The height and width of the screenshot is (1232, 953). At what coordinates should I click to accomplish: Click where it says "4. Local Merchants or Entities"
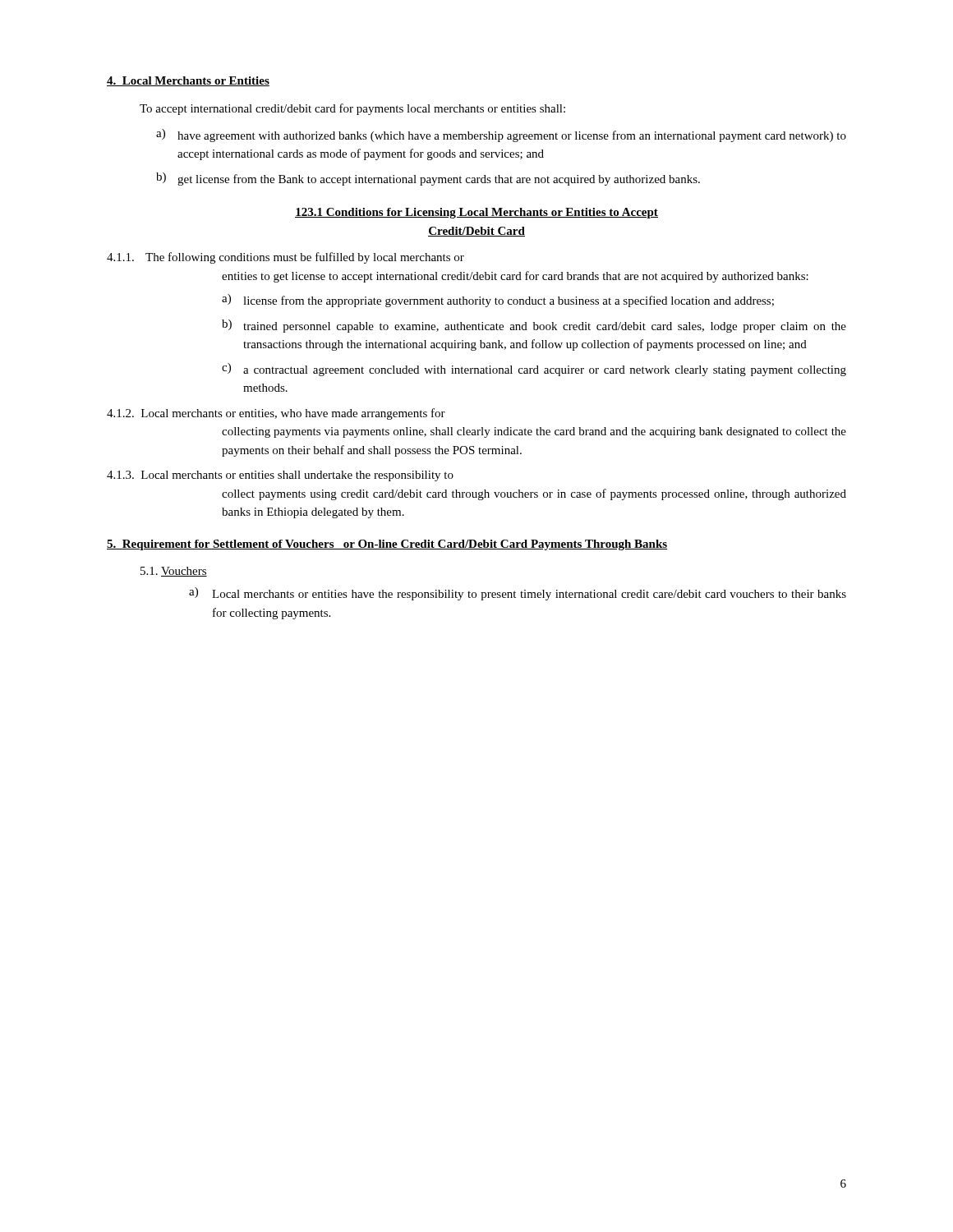coord(188,81)
